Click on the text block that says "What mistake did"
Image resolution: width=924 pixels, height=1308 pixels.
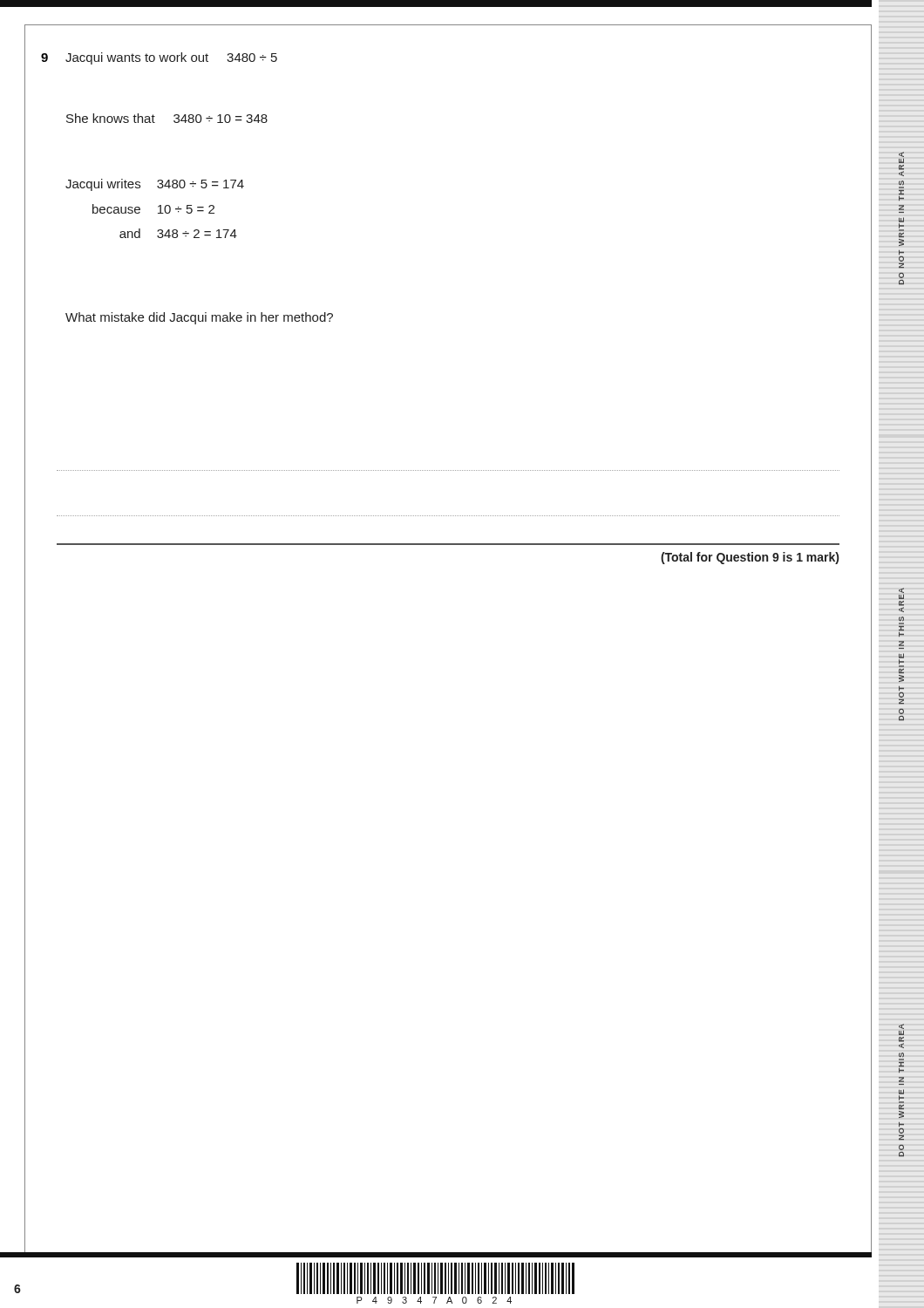(199, 317)
